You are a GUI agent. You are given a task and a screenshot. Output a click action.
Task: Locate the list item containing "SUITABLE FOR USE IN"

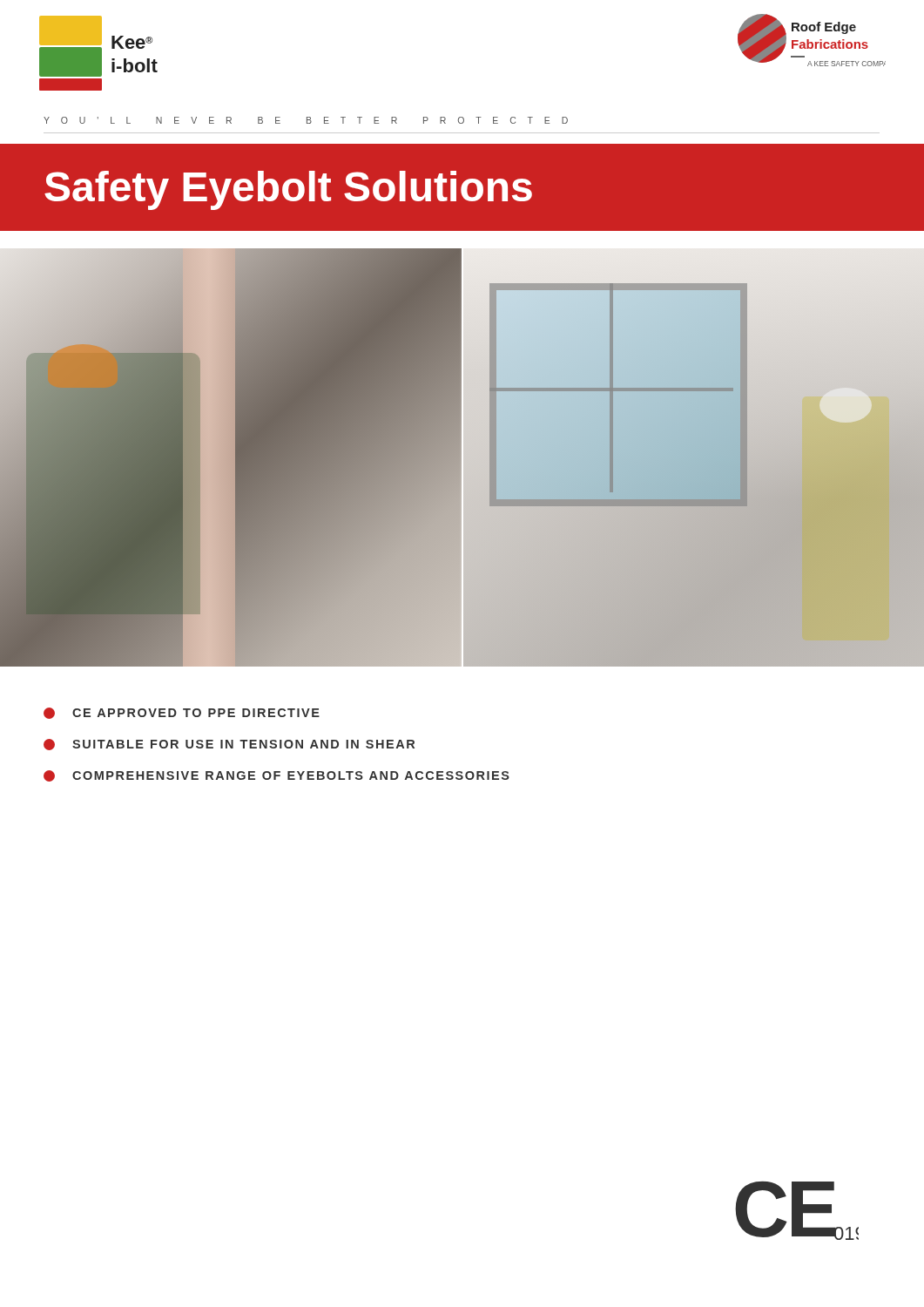tap(230, 744)
